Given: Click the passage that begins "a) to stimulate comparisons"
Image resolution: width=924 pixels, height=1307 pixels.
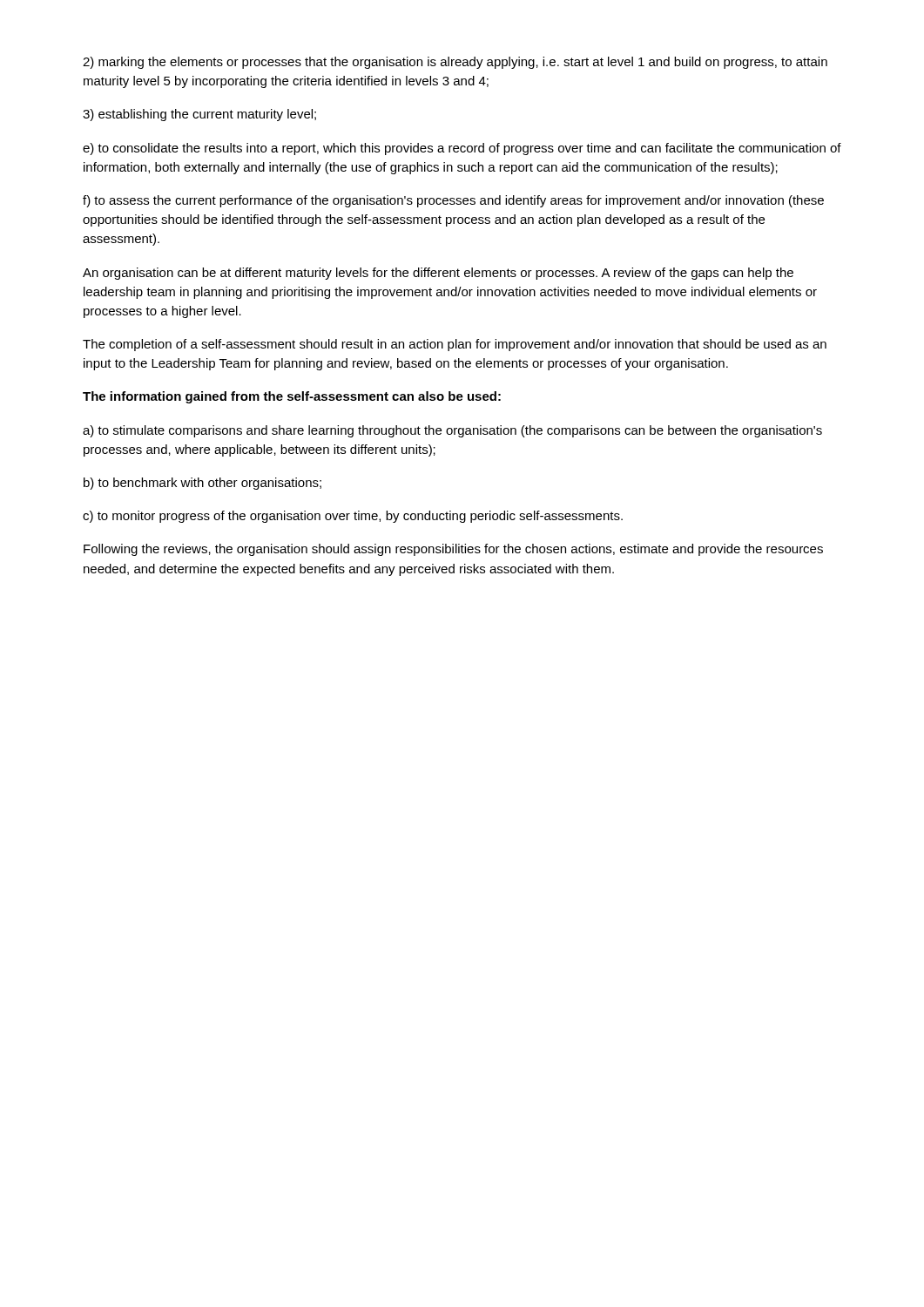Looking at the screenshot, I should click(452, 439).
